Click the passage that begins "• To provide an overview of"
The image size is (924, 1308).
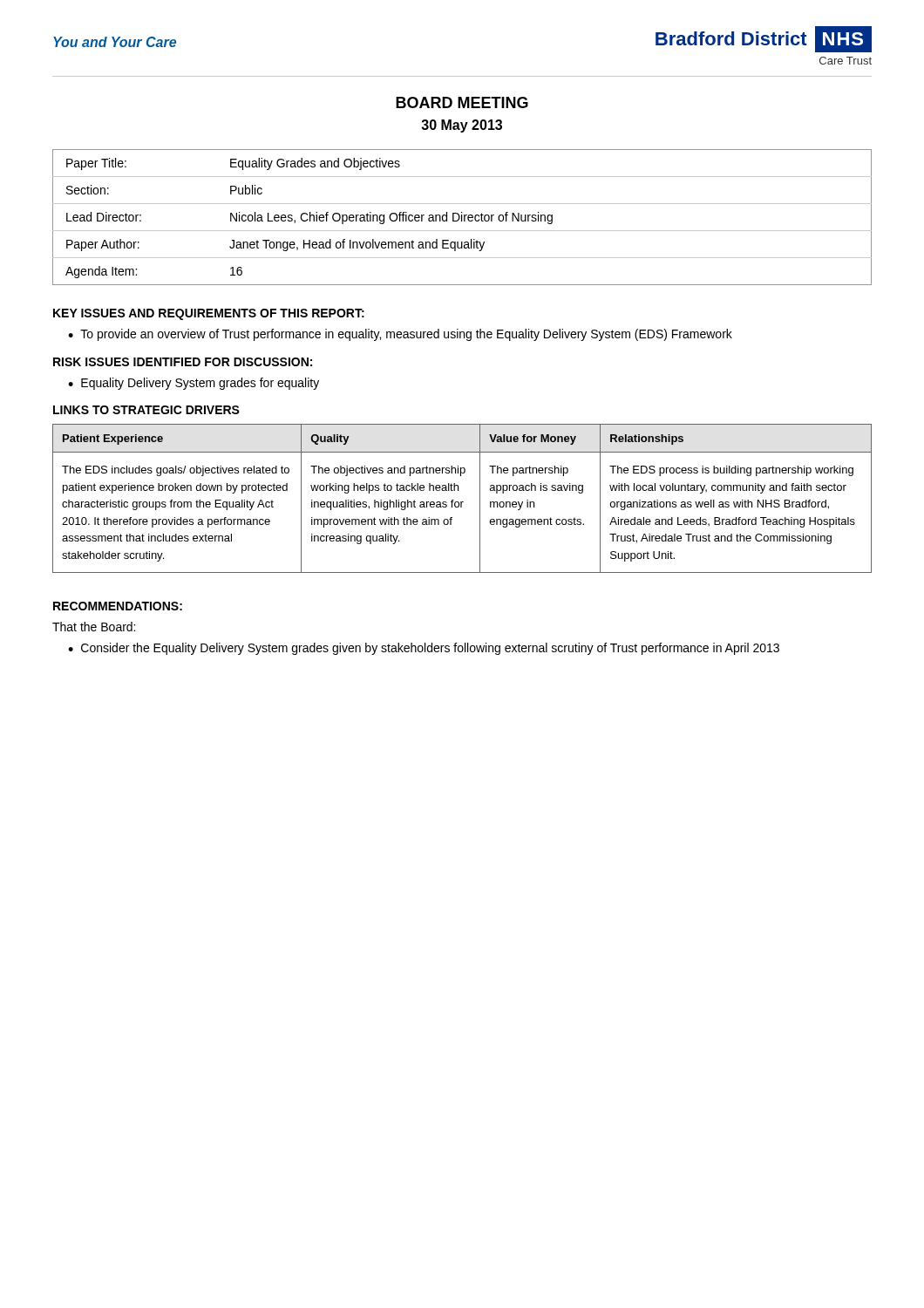pos(400,336)
